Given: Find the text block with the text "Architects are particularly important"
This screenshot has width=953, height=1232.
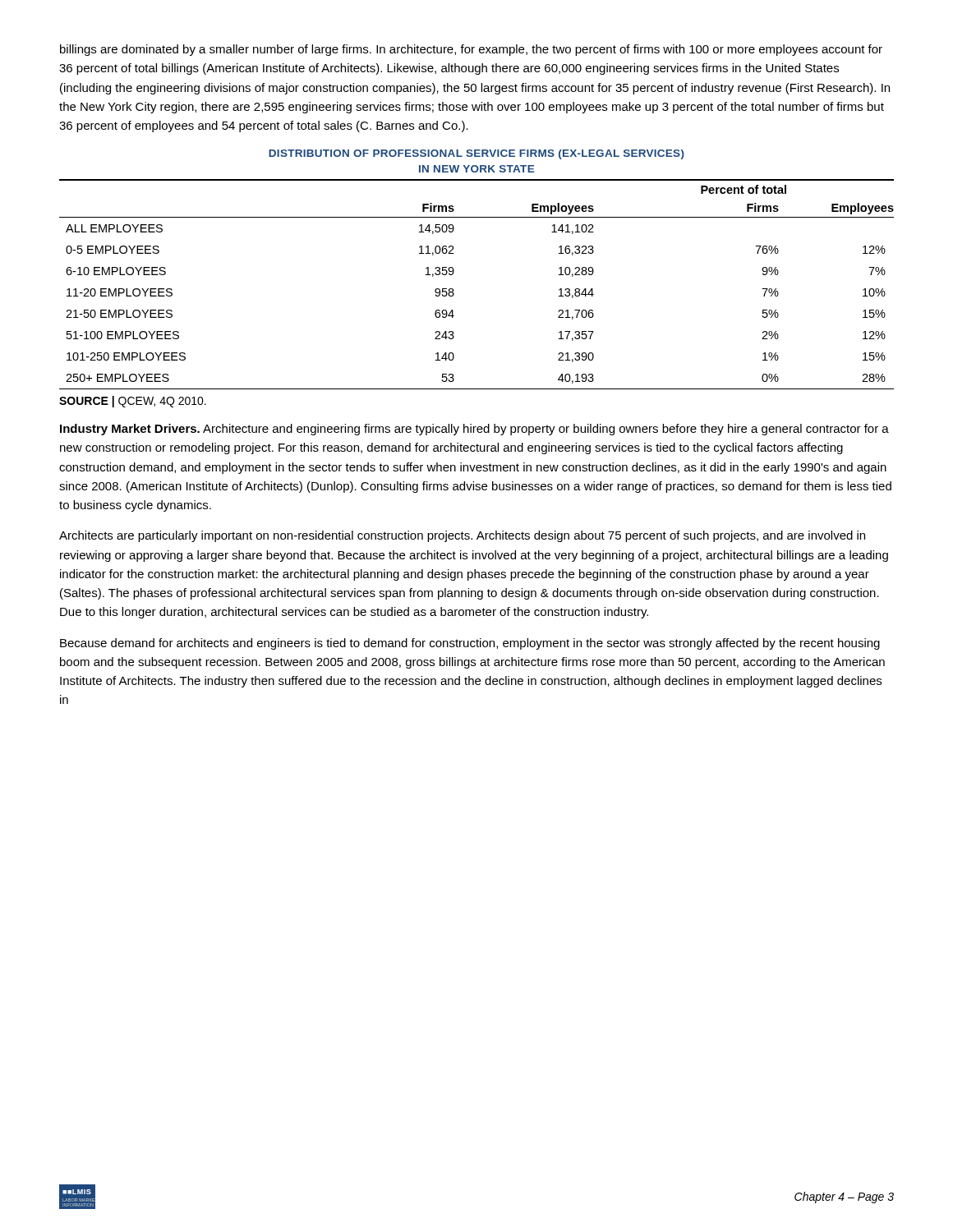Looking at the screenshot, I should (x=474, y=574).
